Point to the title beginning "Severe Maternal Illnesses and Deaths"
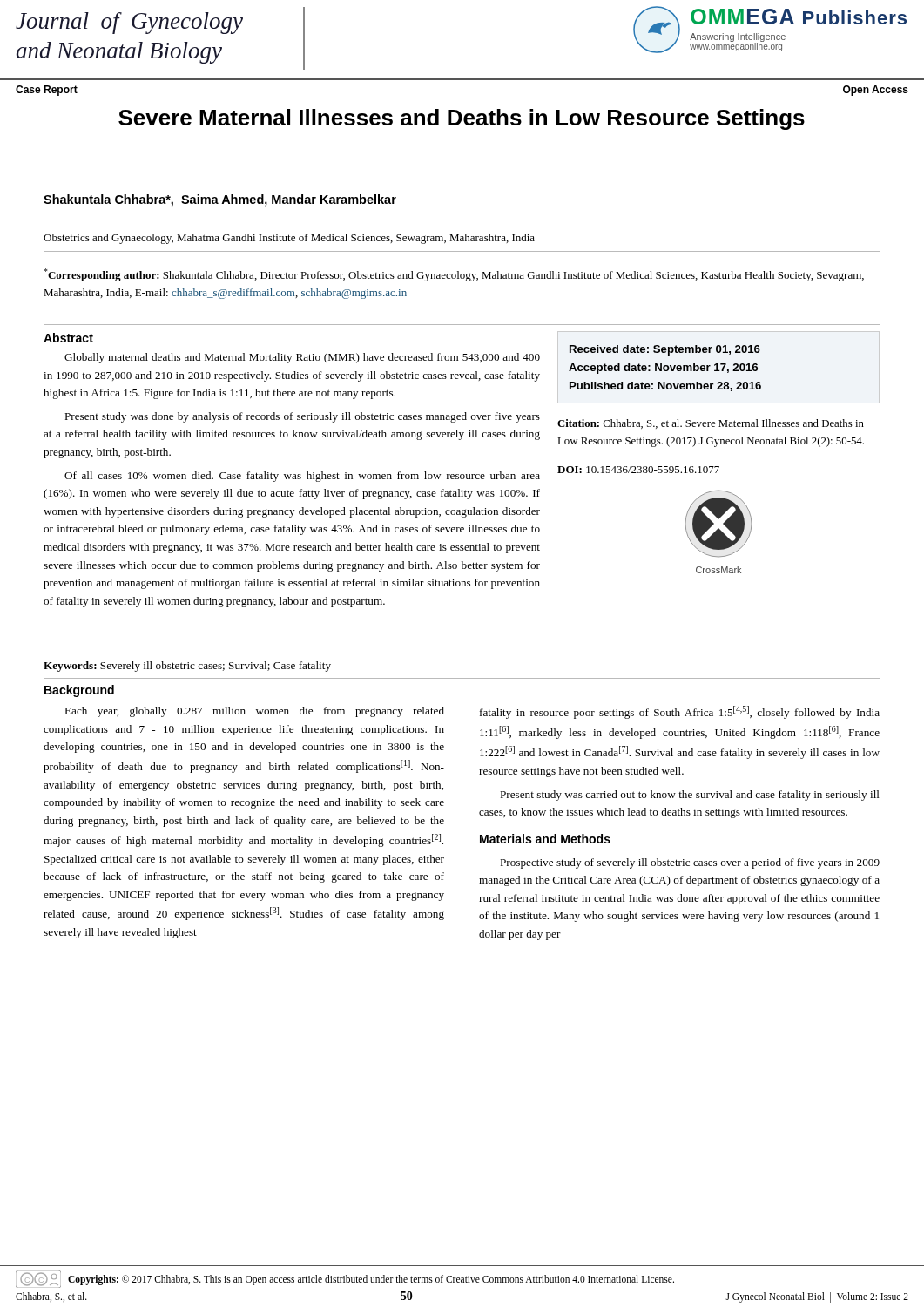The image size is (924, 1307). coord(462,118)
